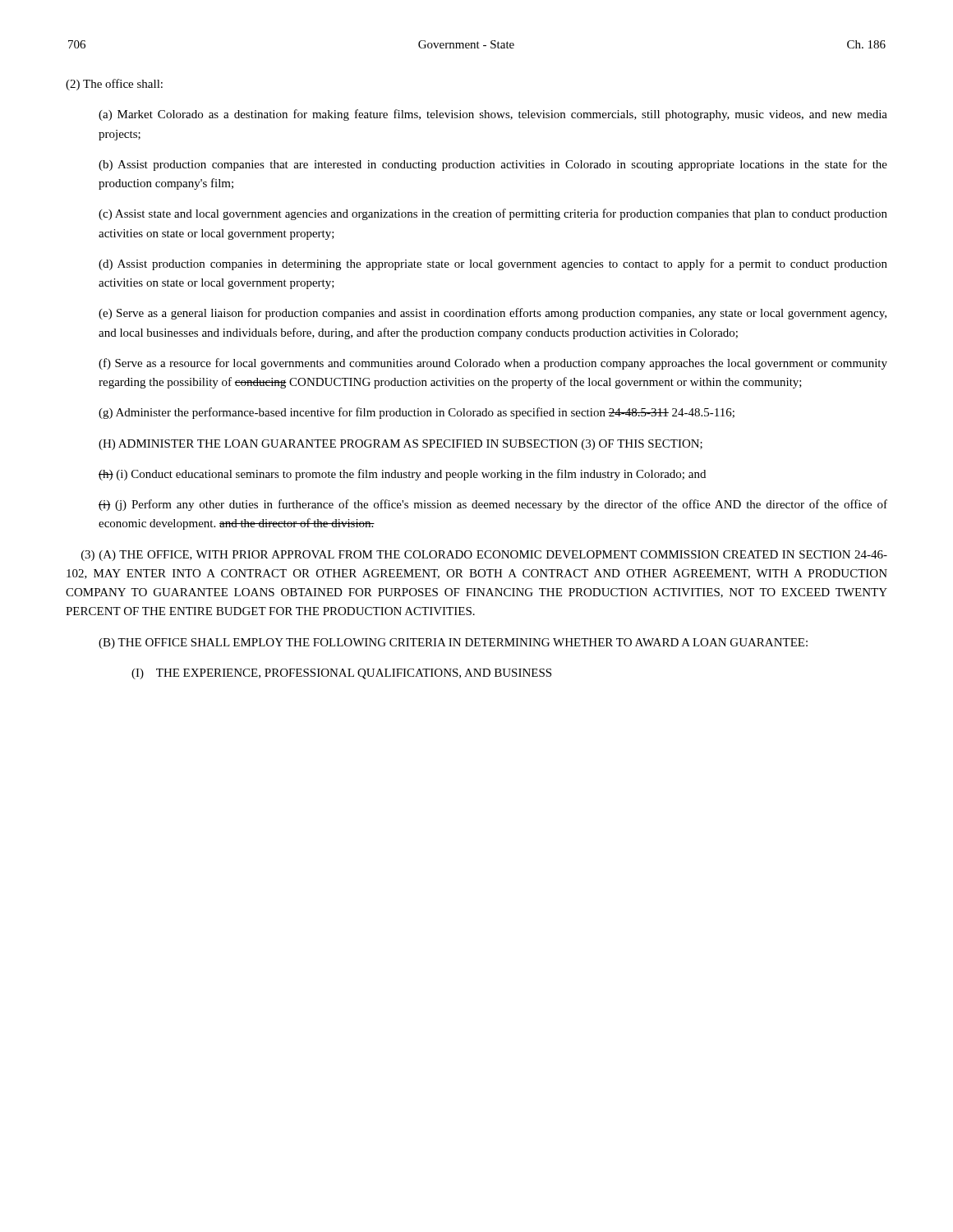Select the text block starting "(2) The office shall:"
Viewport: 953px width, 1232px height.
coord(115,84)
